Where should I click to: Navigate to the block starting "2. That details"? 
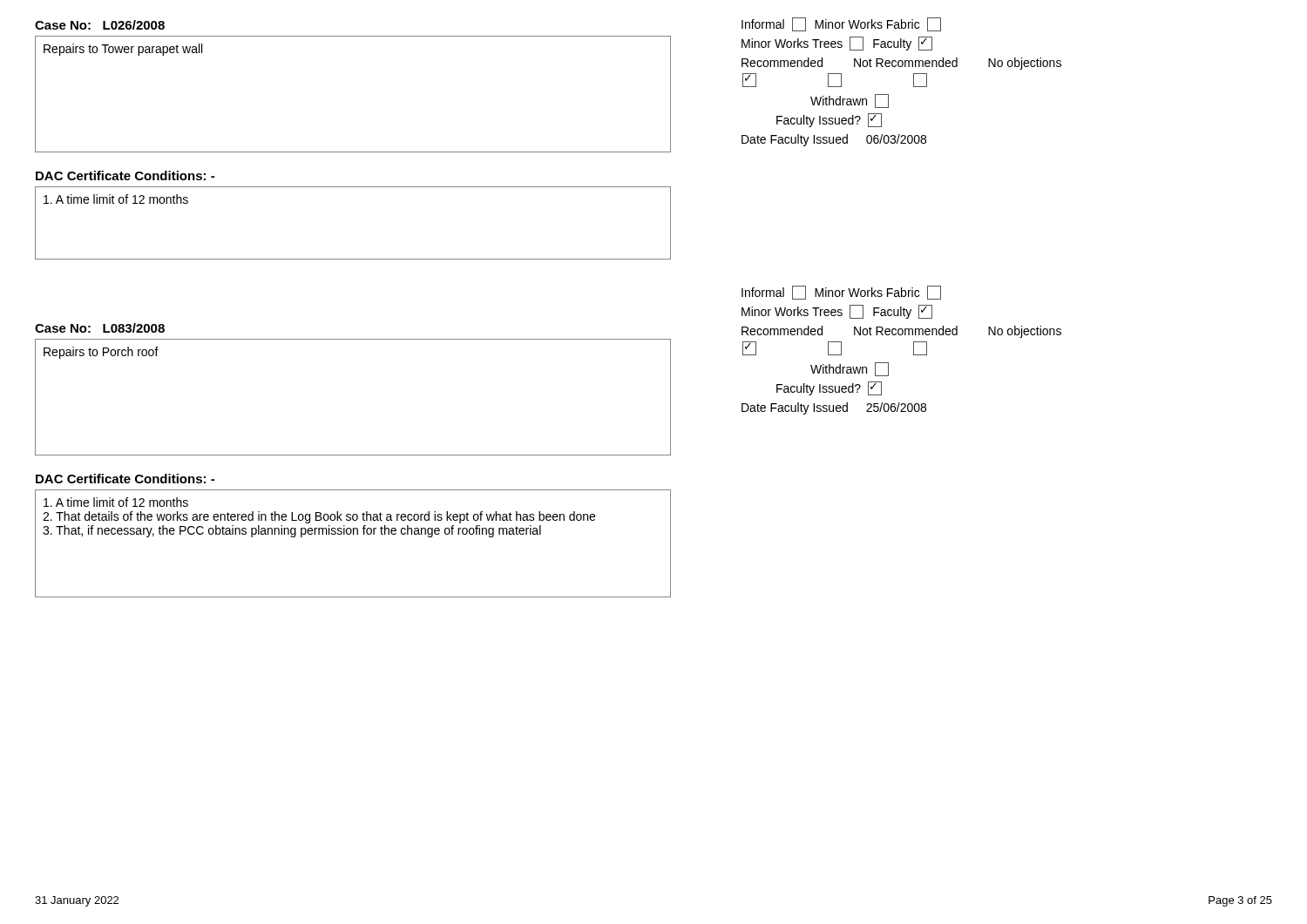tap(319, 516)
